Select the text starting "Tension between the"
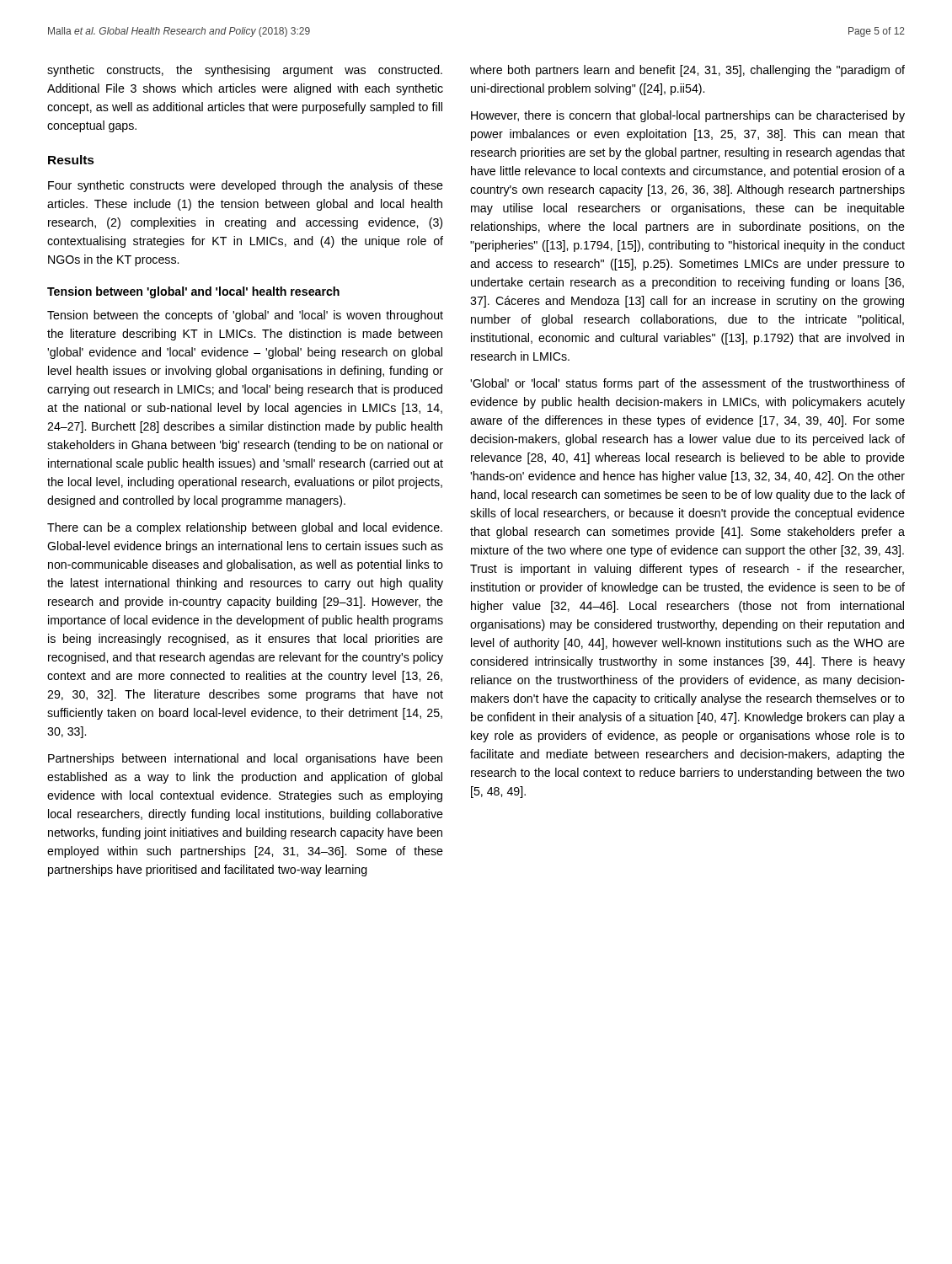 (245, 408)
